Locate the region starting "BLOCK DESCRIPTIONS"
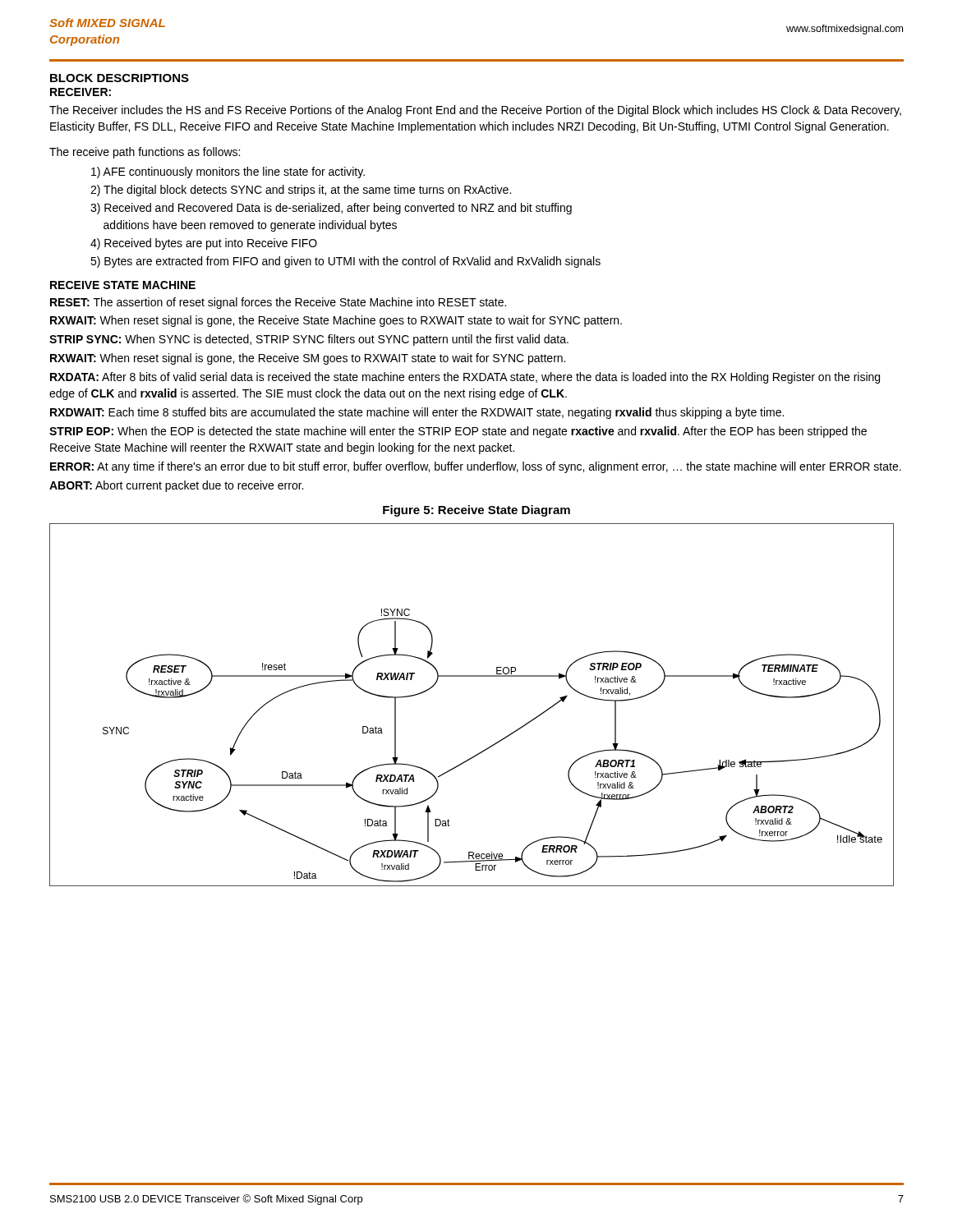The image size is (953, 1232). click(119, 78)
